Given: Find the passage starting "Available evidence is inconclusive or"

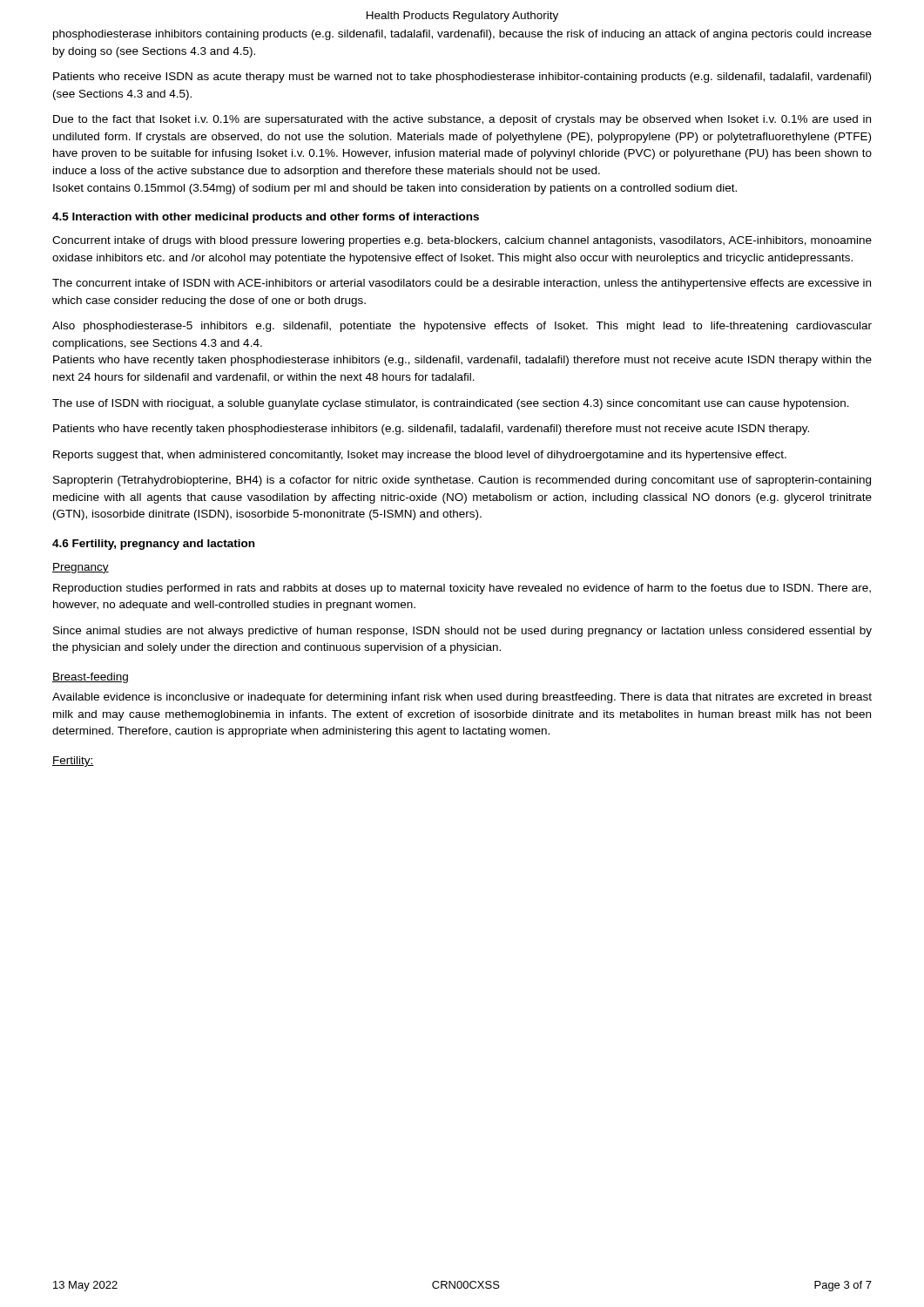Looking at the screenshot, I should coord(462,714).
